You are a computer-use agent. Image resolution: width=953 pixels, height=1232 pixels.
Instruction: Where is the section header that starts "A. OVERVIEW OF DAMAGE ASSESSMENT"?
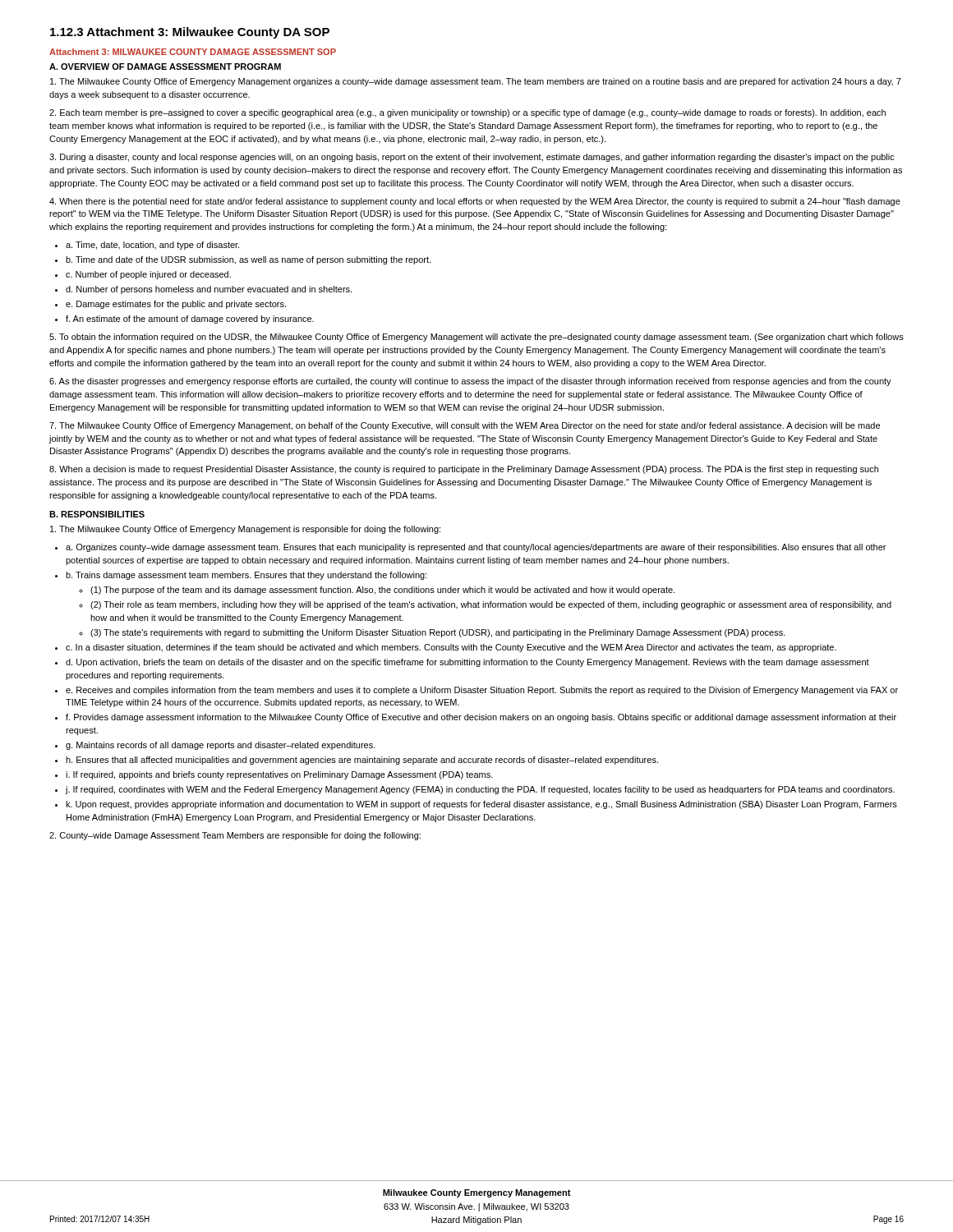point(165,67)
